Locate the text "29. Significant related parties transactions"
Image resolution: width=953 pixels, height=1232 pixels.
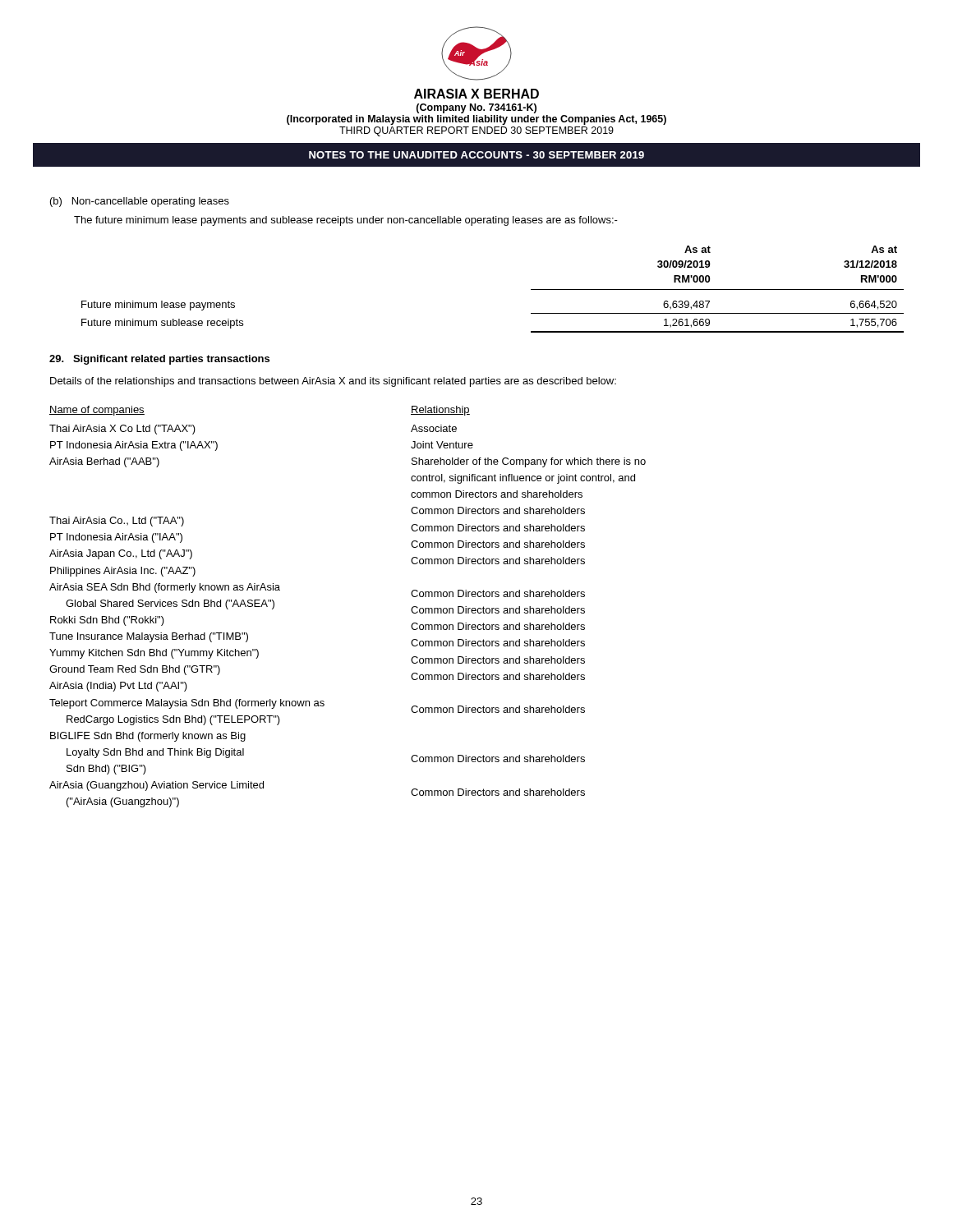[x=160, y=359]
